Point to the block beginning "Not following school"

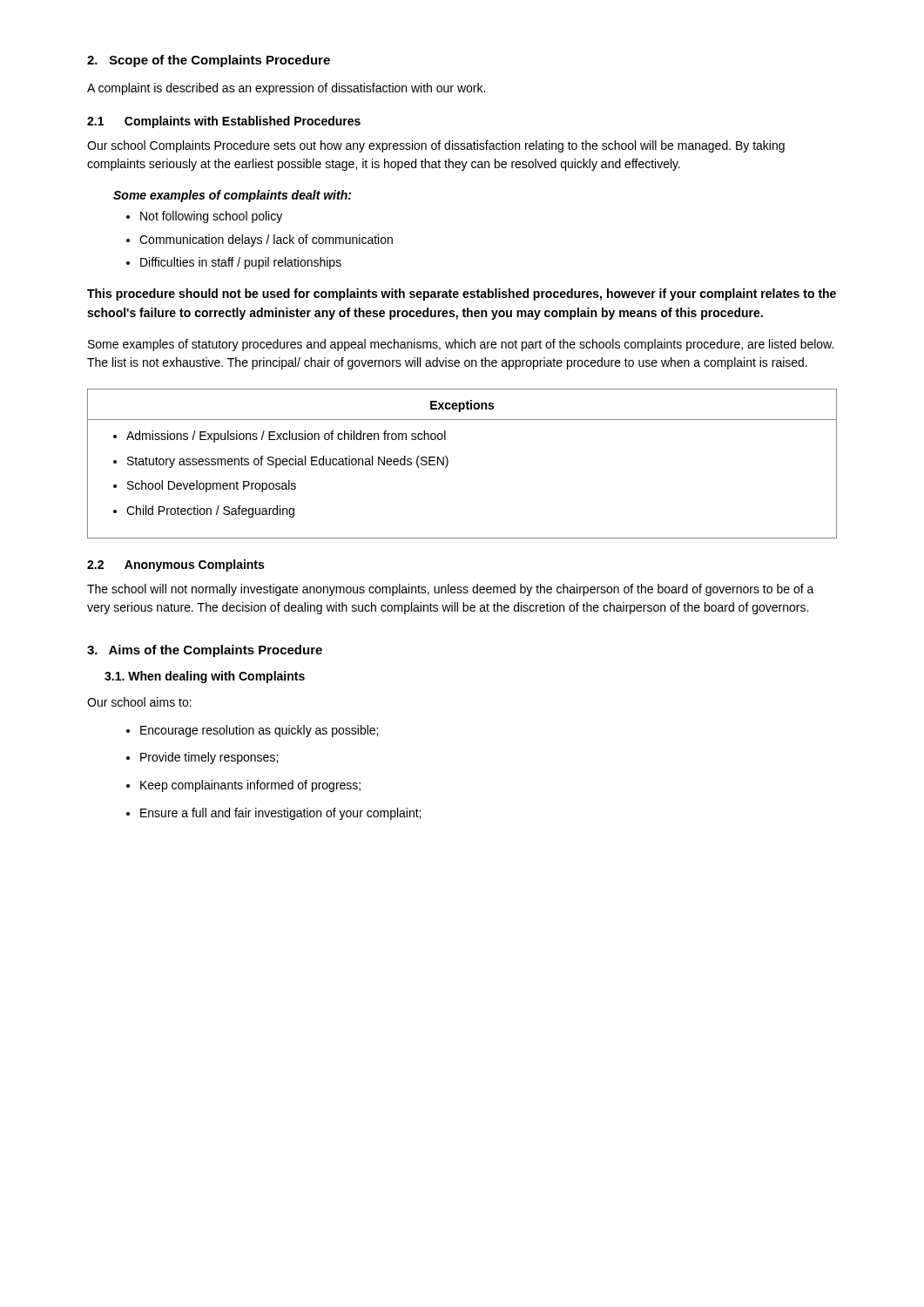coord(211,216)
